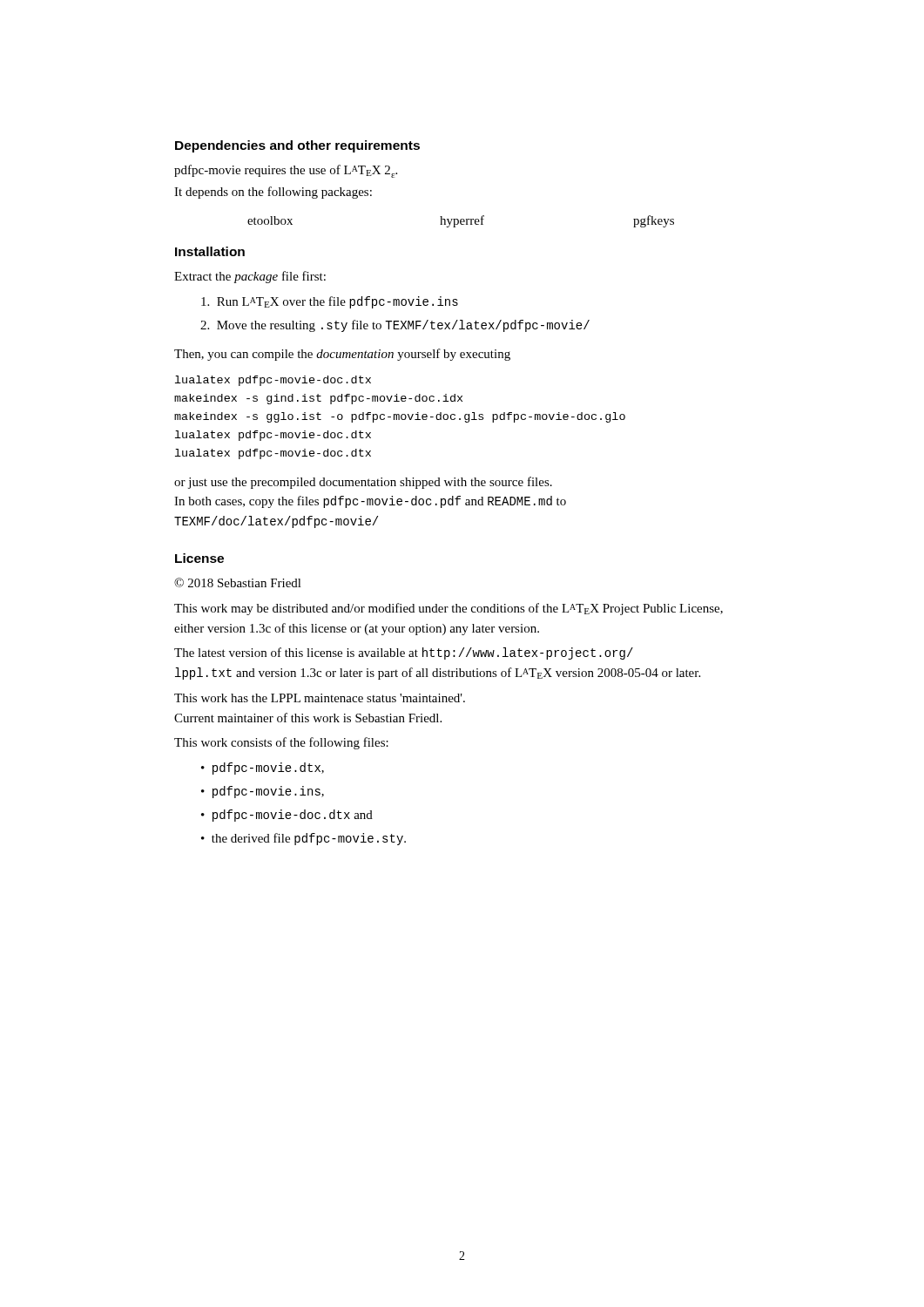
Task: Click on the element starting "• the derived file pdfpc-movie.sty."
Action: [304, 838]
